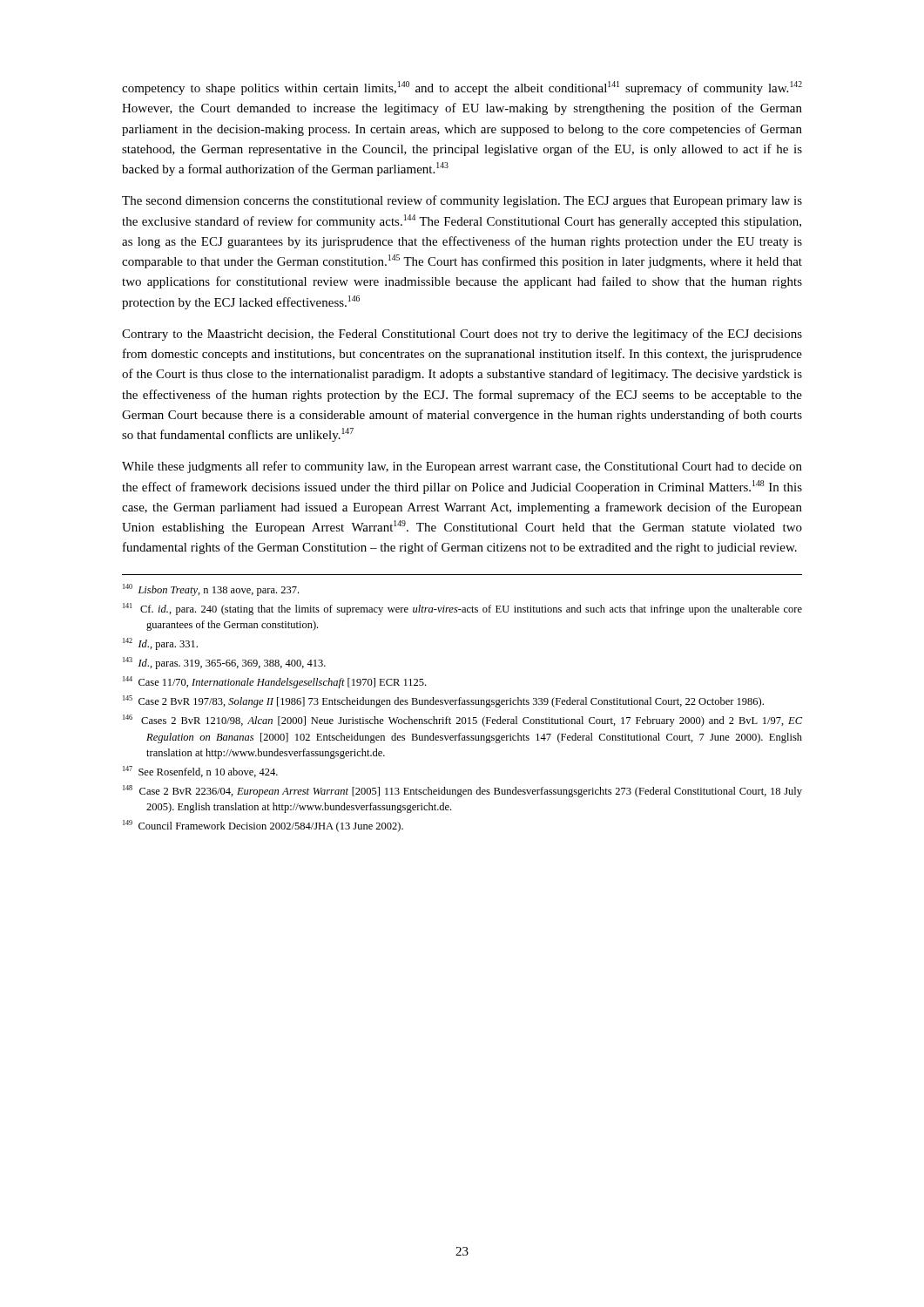Click the passage that begins "146 Cases 2 BvR"

tap(462, 736)
